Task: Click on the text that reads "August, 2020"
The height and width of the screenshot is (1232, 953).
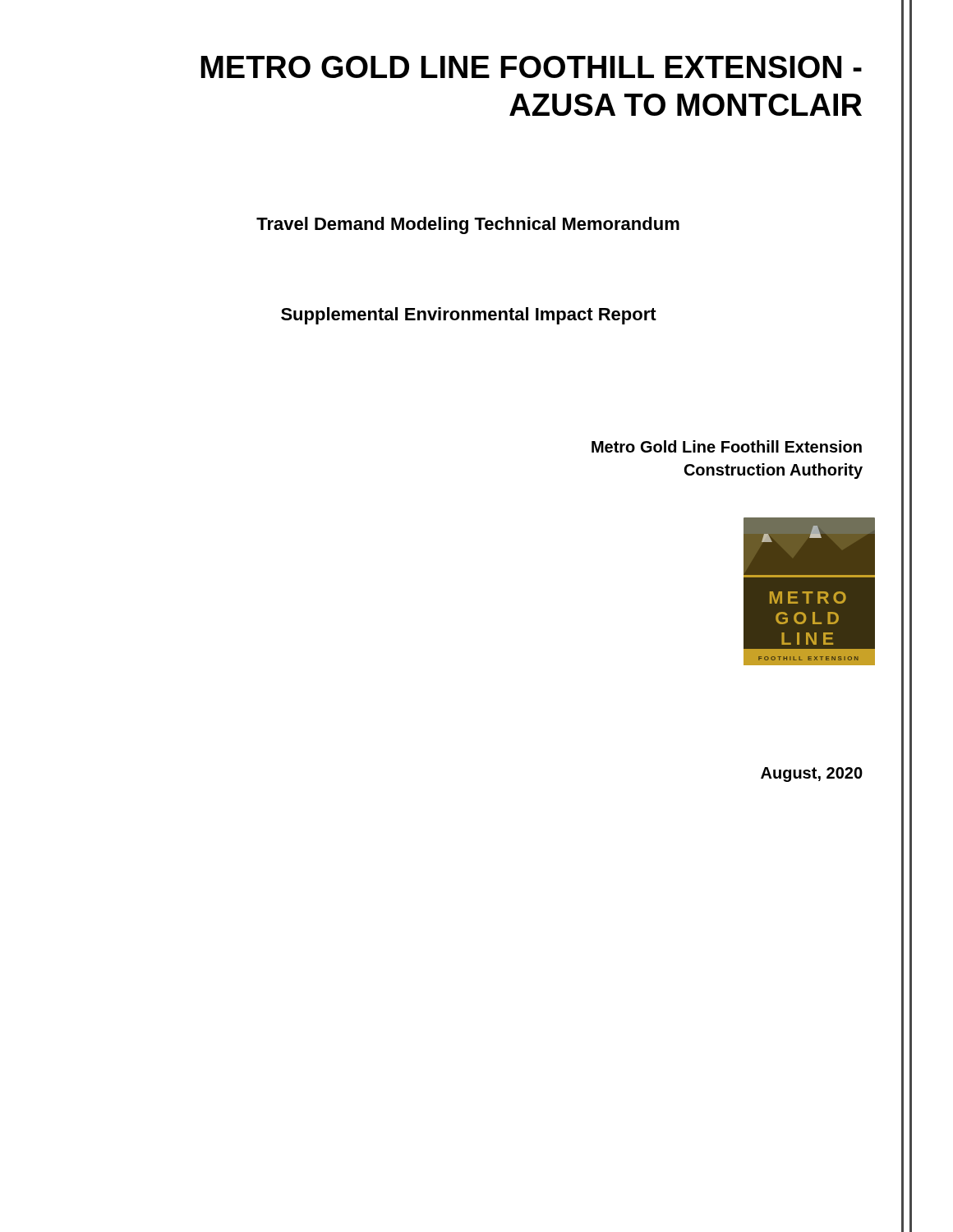Action: (x=812, y=775)
